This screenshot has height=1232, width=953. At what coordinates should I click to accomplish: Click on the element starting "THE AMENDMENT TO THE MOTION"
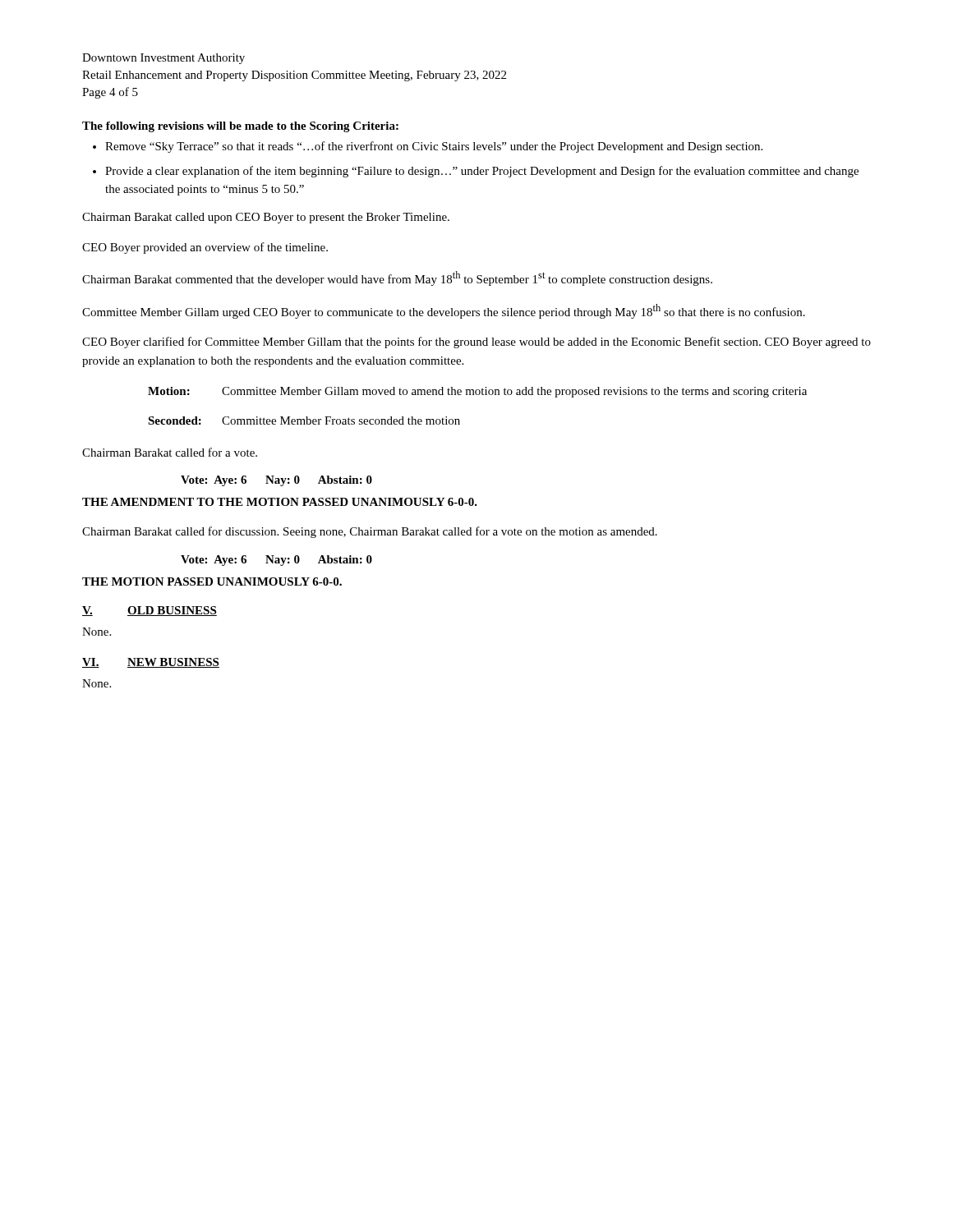click(x=280, y=502)
